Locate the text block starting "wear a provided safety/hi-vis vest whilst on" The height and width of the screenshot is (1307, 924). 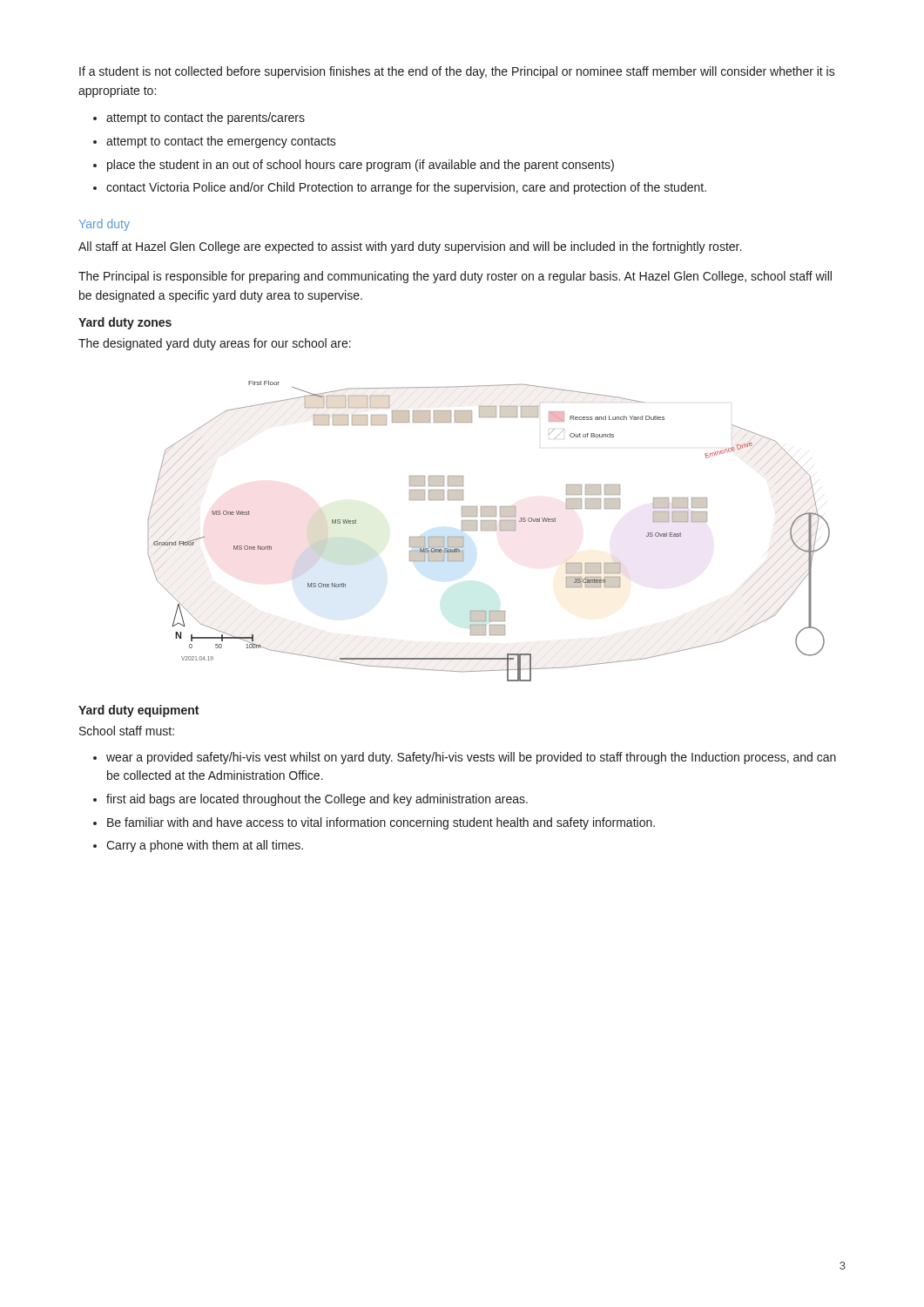point(471,766)
